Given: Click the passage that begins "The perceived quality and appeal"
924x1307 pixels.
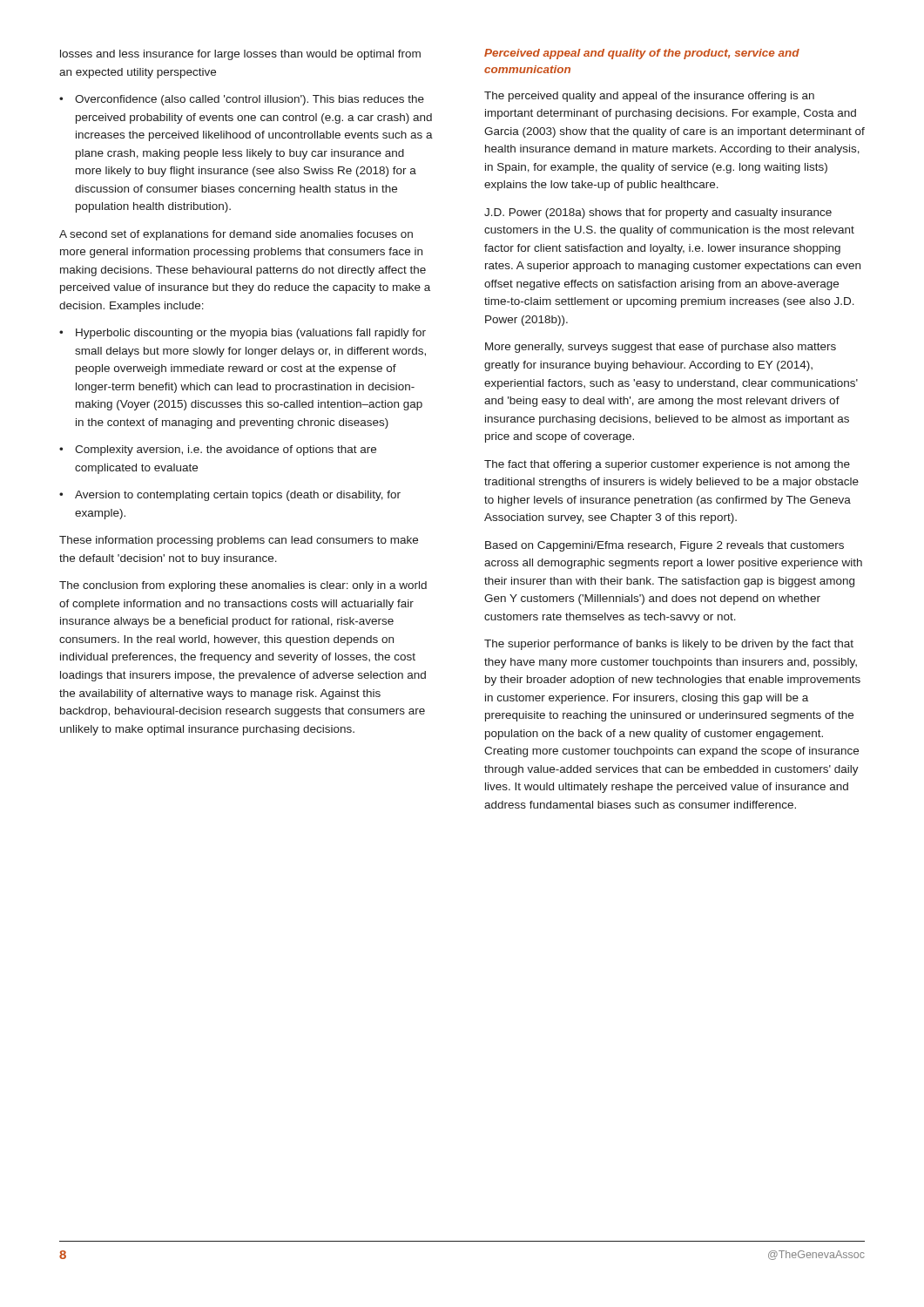Looking at the screenshot, I should 674,141.
